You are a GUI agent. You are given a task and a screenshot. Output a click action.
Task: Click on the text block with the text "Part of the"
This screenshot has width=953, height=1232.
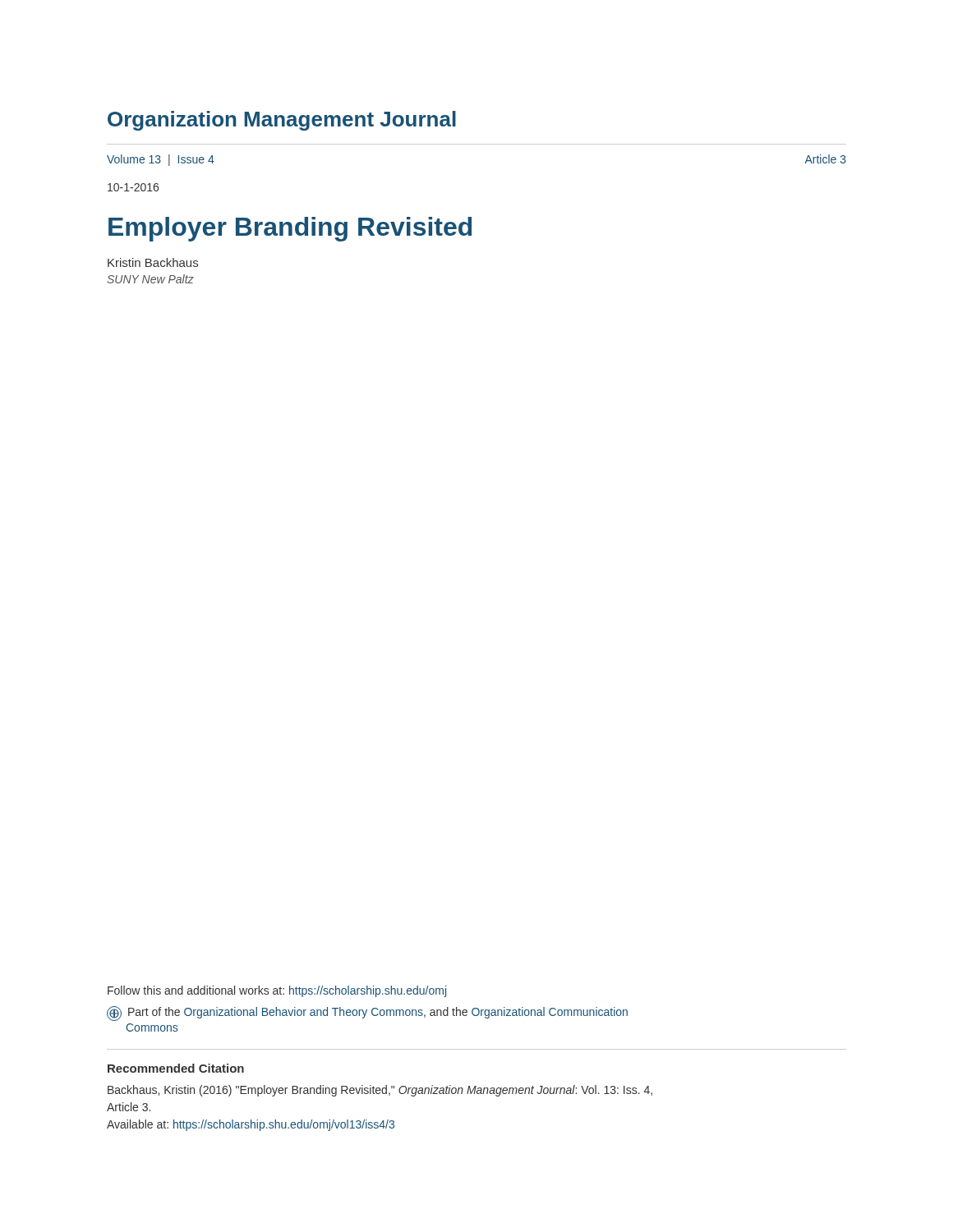[x=368, y=1013]
